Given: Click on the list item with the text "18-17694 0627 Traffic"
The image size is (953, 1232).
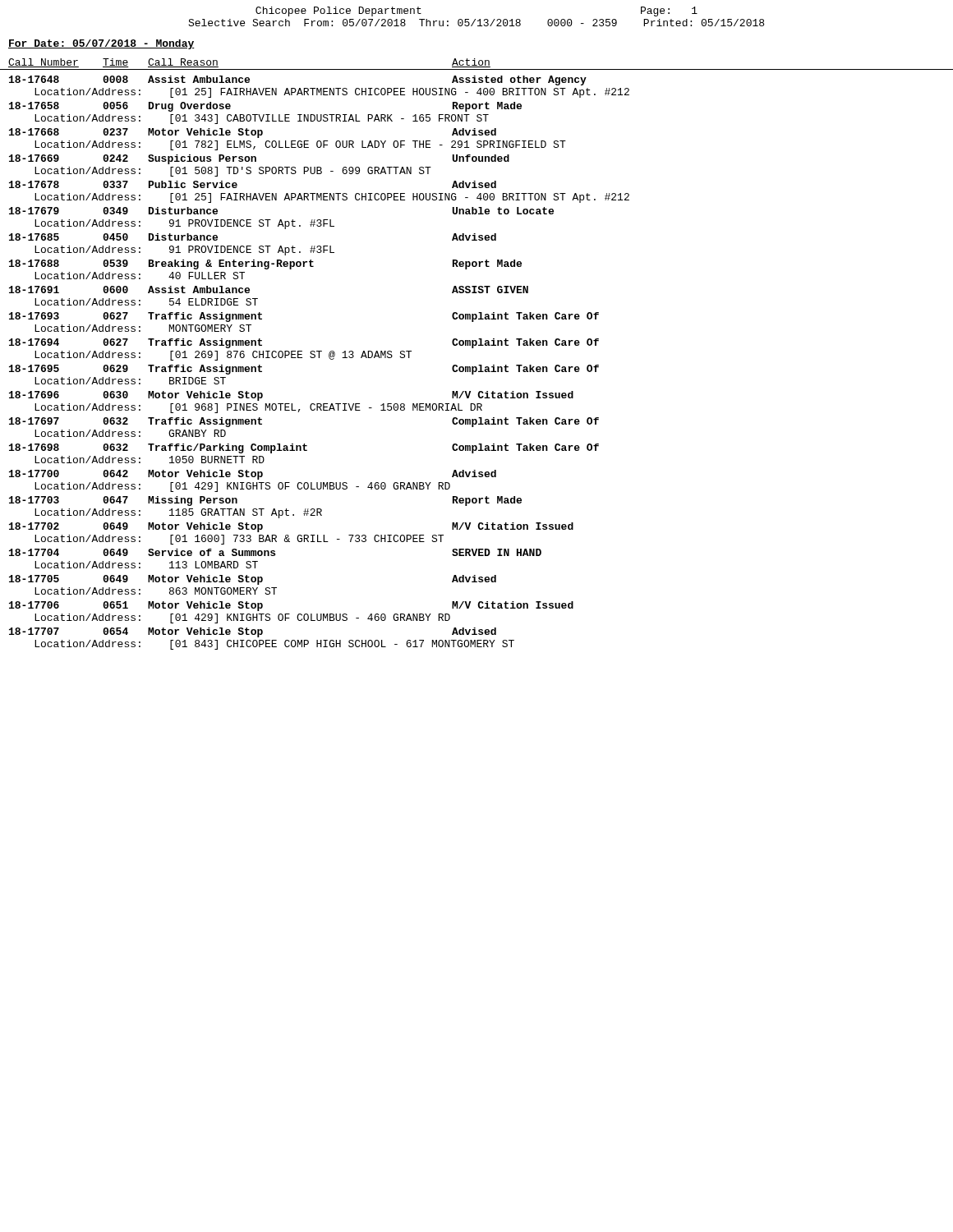Looking at the screenshot, I should (476, 349).
